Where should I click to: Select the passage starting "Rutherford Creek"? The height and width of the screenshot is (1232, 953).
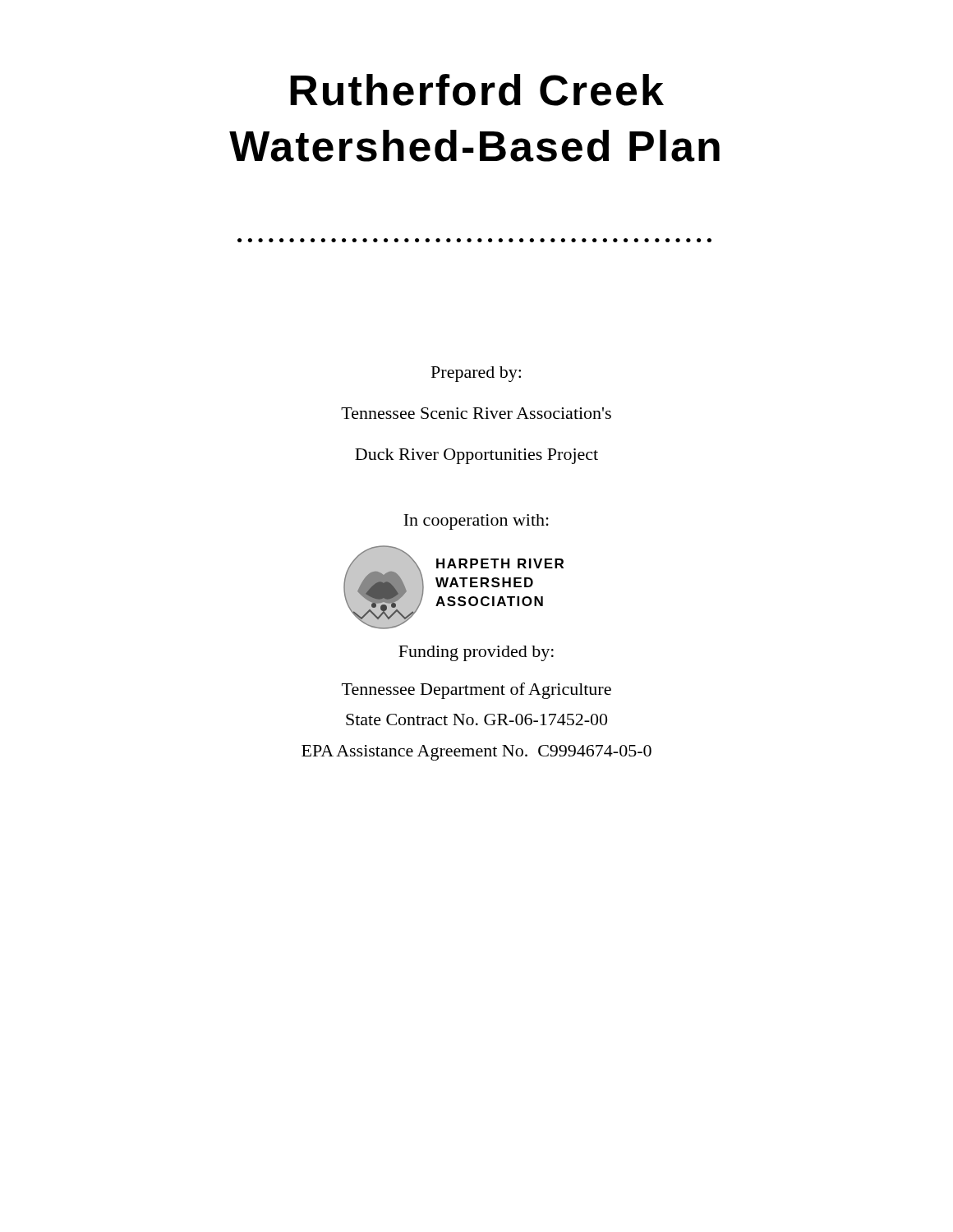tap(476, 90)
